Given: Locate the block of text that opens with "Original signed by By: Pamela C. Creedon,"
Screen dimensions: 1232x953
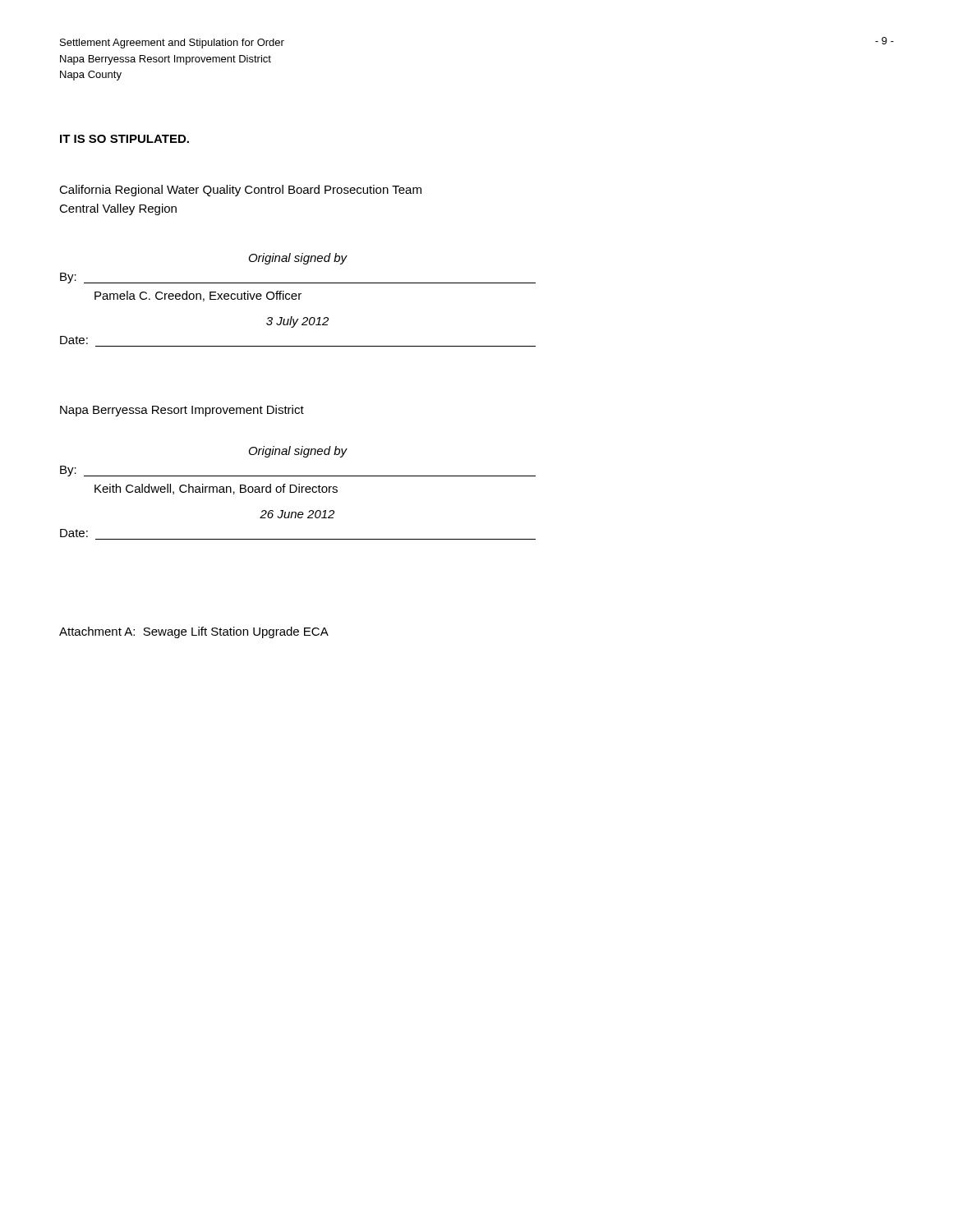Looking at the screenshot, I should 297,299.
